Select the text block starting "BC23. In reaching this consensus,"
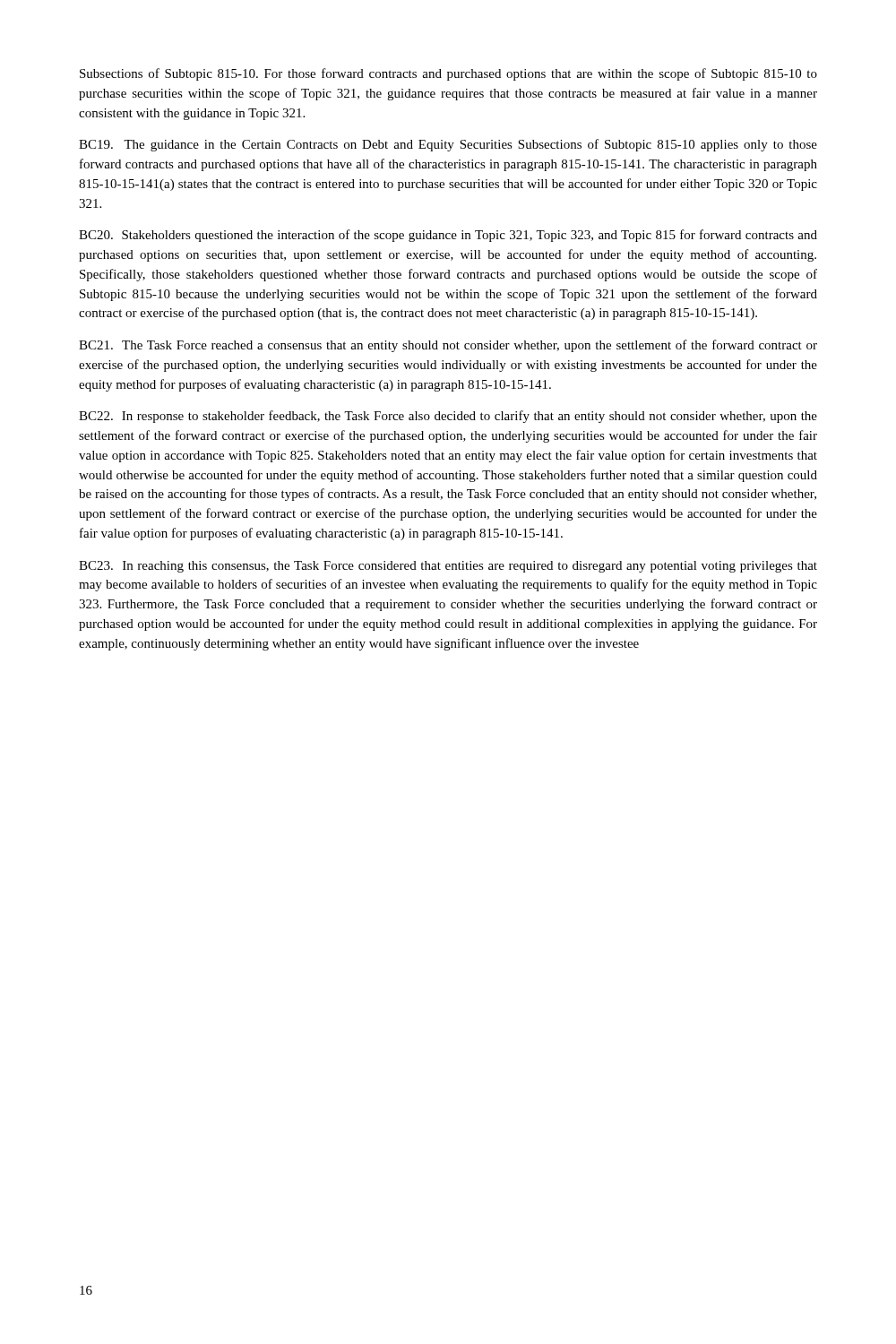 [448, 604]
